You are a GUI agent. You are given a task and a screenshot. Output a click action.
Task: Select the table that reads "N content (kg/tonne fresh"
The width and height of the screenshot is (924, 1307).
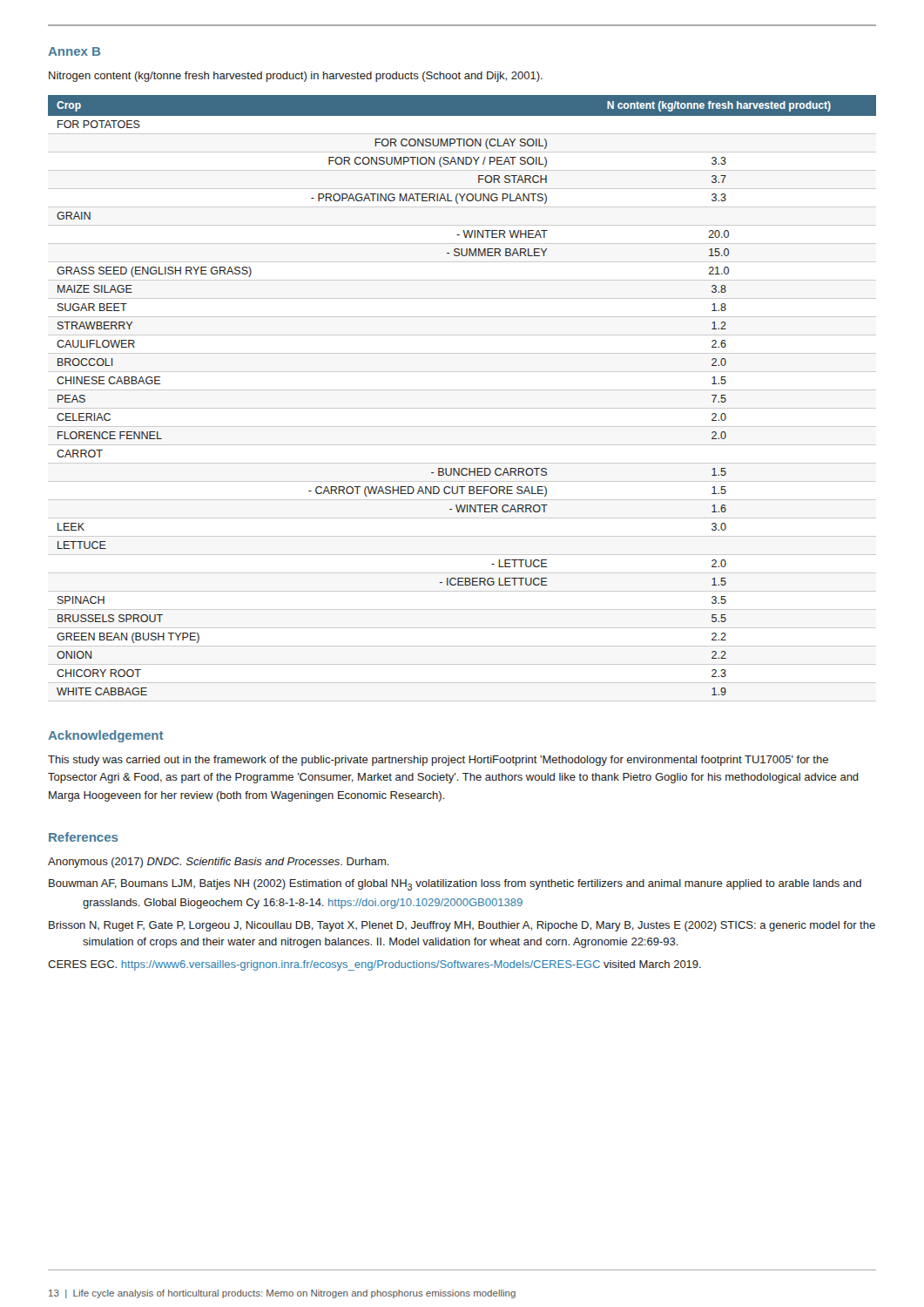(x=462, y=398)
